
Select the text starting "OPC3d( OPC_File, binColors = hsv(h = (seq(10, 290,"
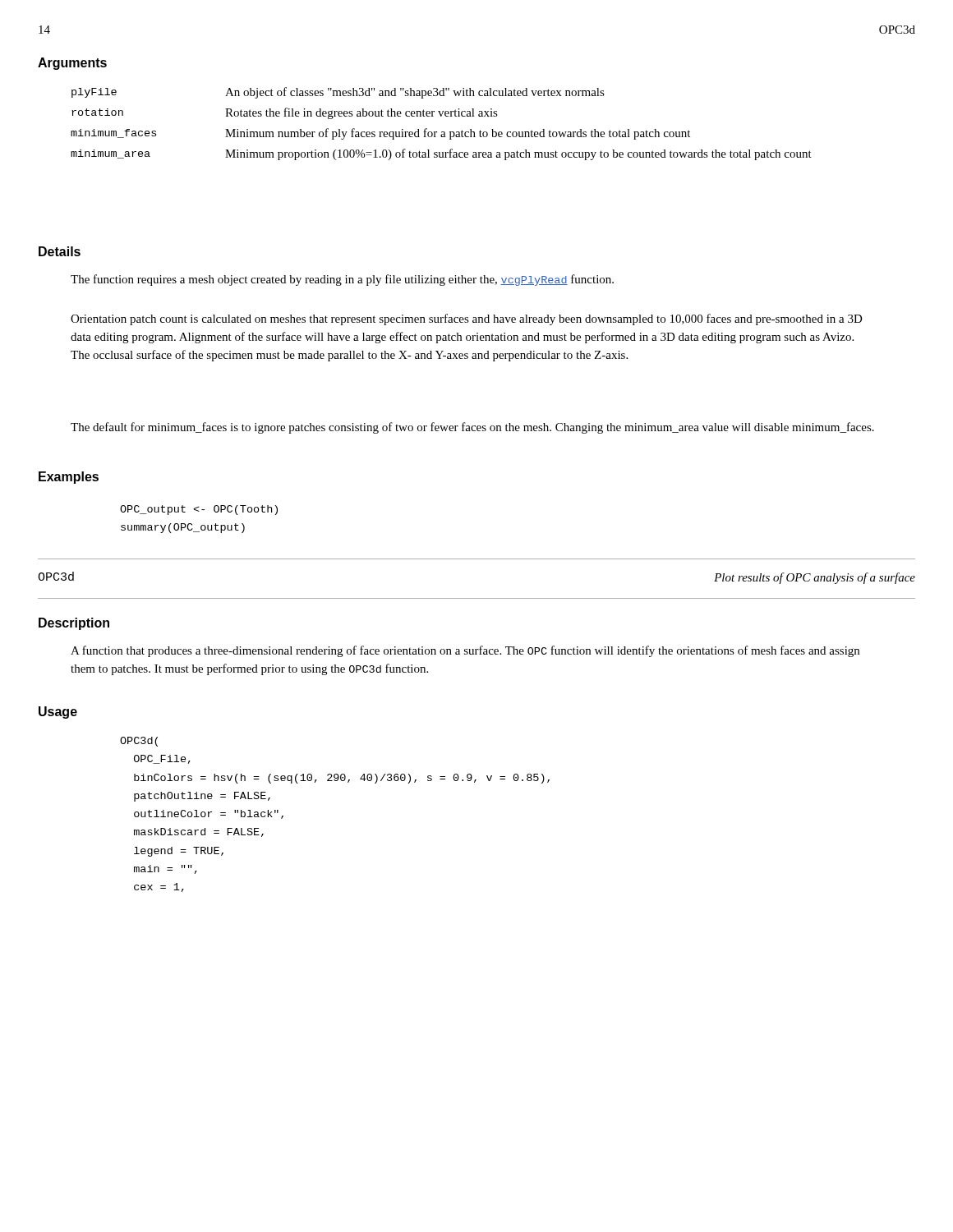click(x=139, y=742)
